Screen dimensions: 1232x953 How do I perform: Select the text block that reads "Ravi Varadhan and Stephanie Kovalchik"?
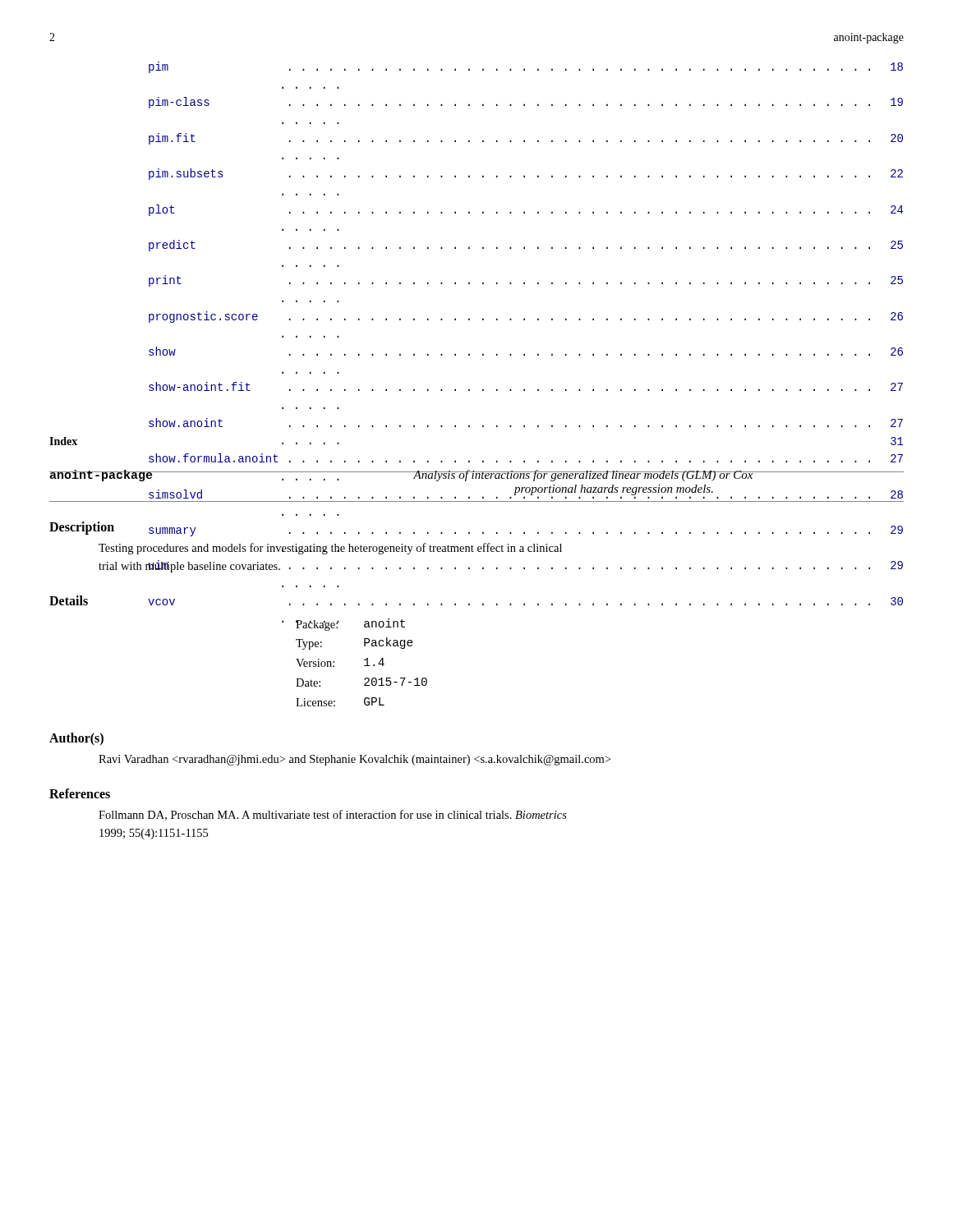pos(355,759)
